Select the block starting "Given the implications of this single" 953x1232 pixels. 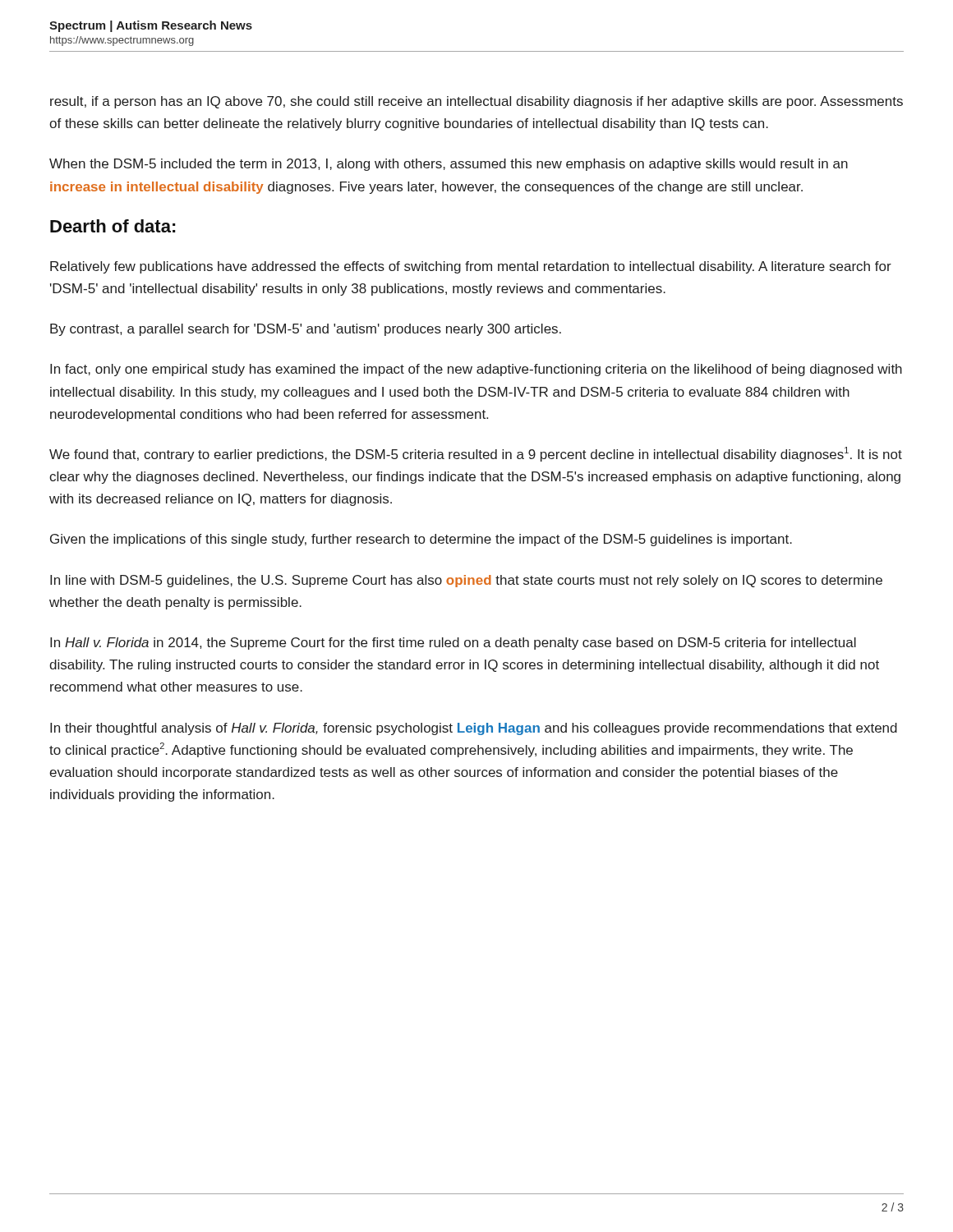421,540
